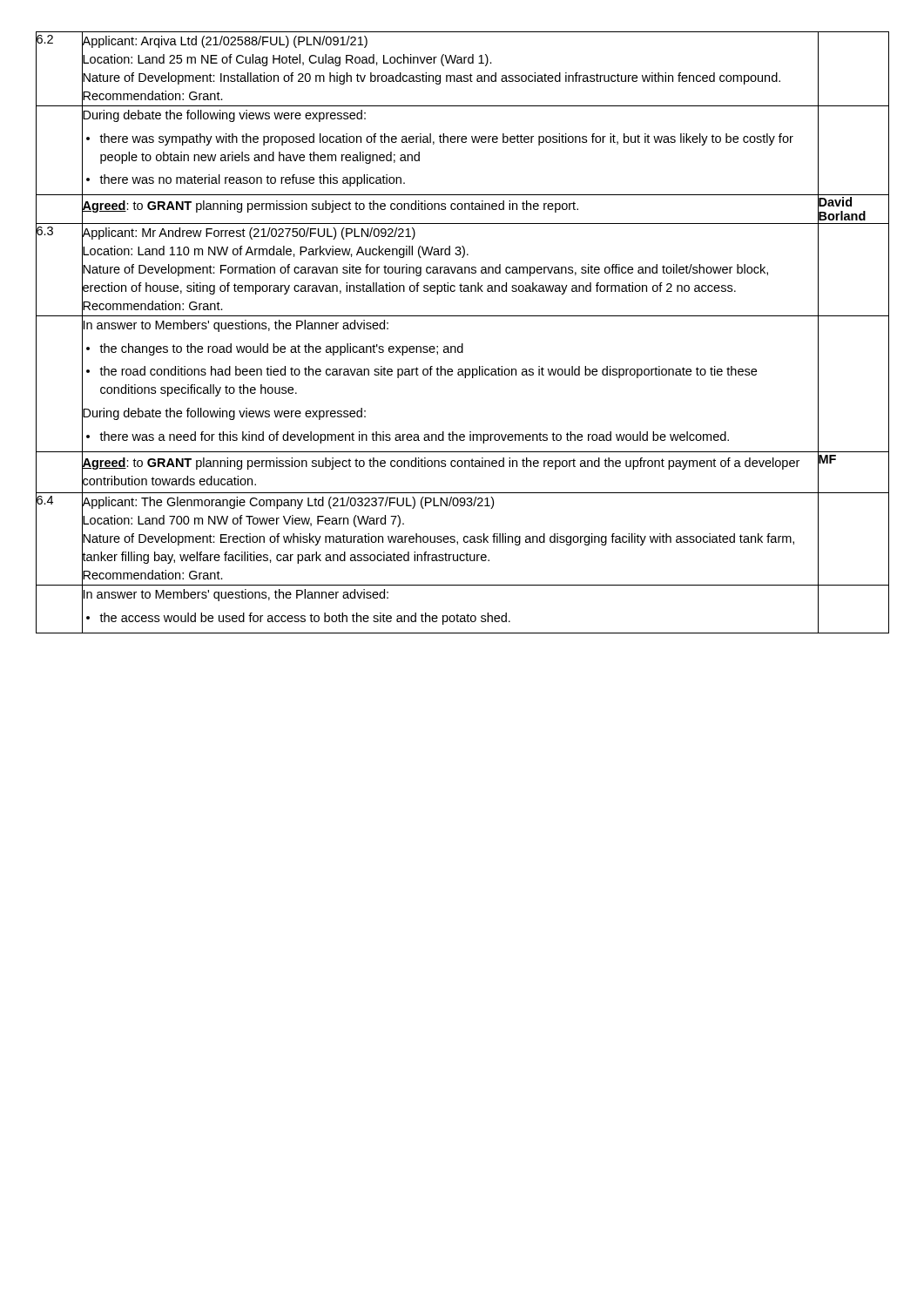Click the passage that begins "Applicant: The Glenmorangie Company Ltd (21/03237/FUL) (PLN/093/21) Location:"
The image size is (924, 1307).
click(439, 539)
